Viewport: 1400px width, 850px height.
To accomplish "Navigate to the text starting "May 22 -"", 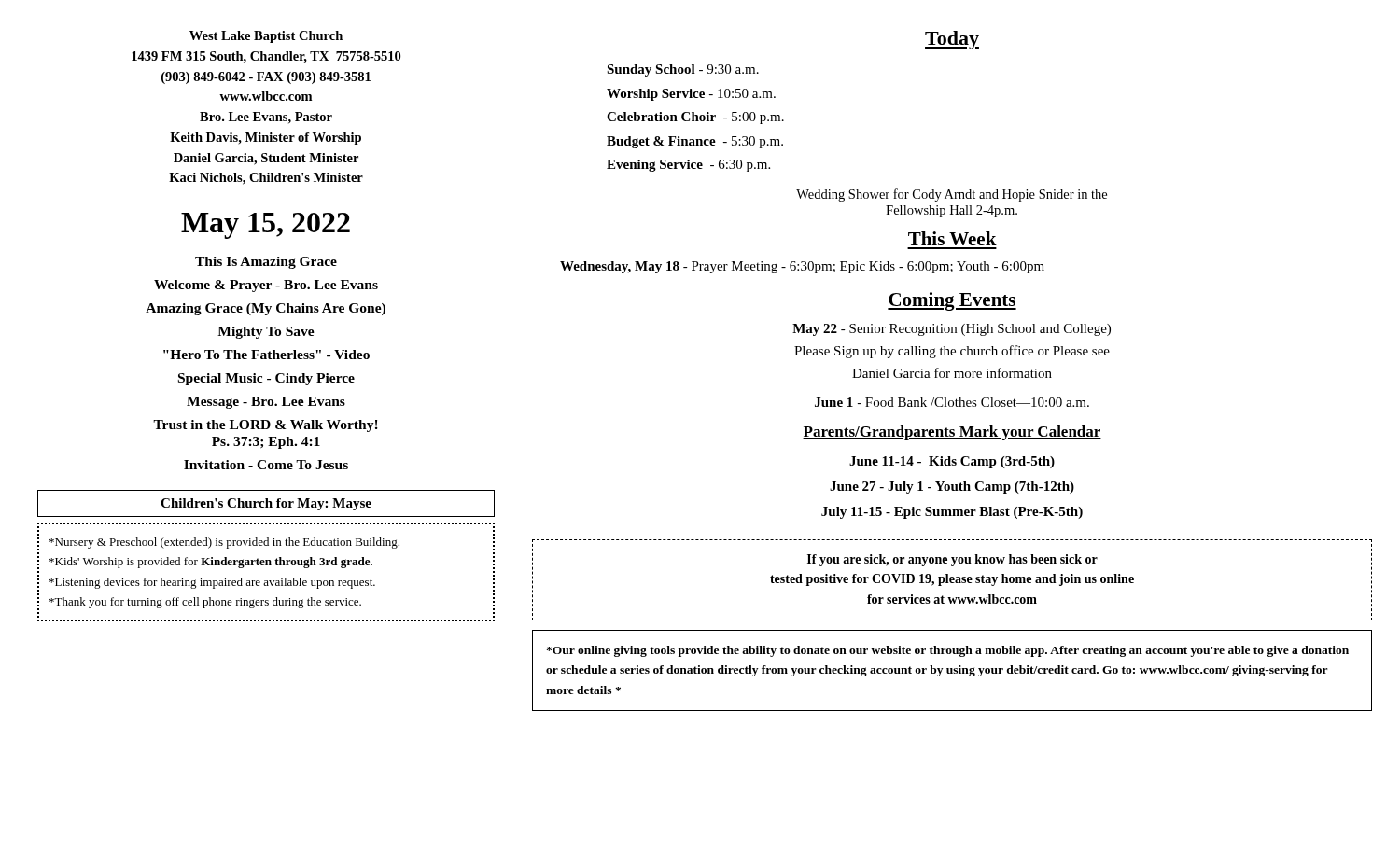I will 952,351.
